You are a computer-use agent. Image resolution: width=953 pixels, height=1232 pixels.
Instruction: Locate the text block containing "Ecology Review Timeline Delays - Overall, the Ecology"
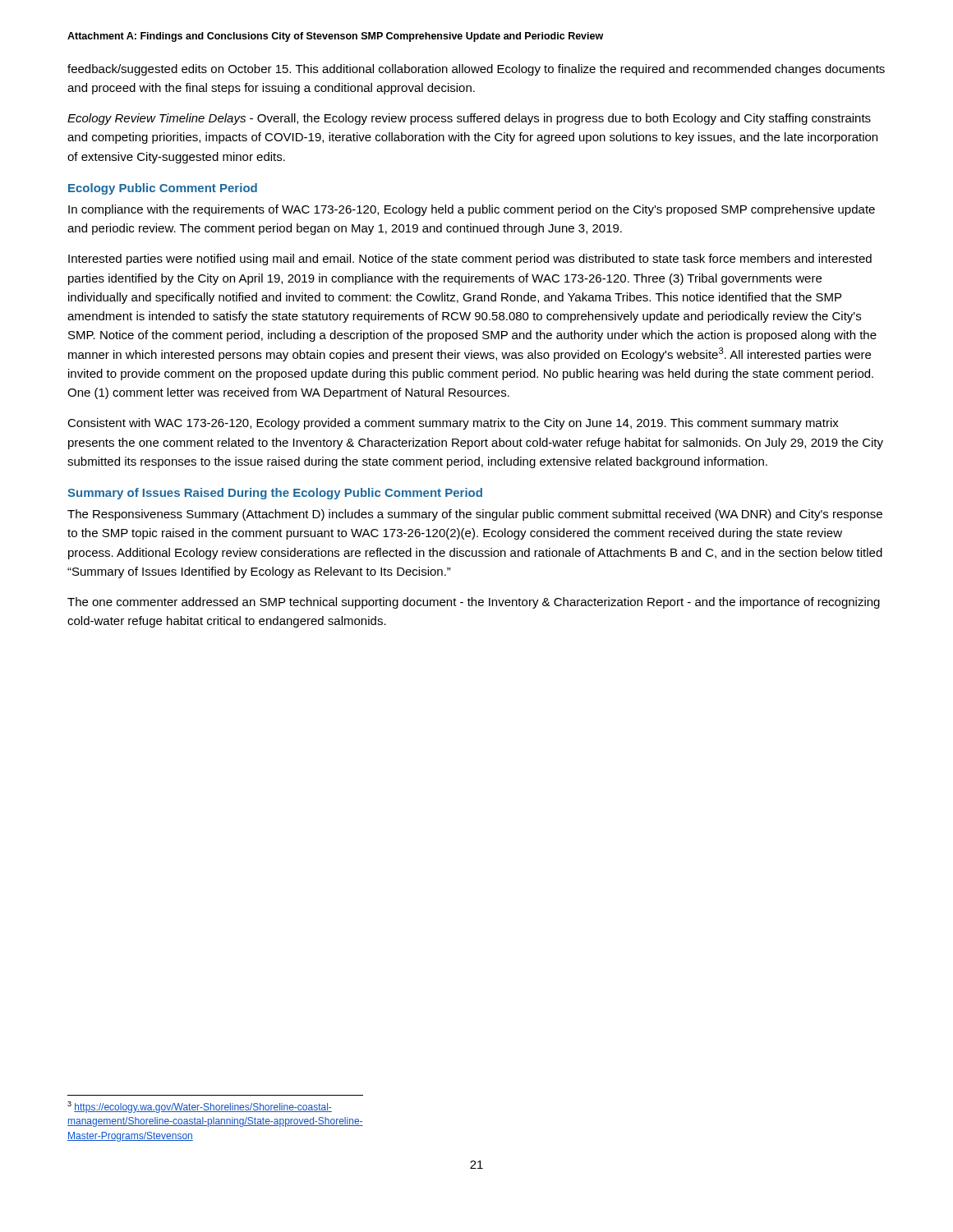pyautogui.click(x=473, y=137)
